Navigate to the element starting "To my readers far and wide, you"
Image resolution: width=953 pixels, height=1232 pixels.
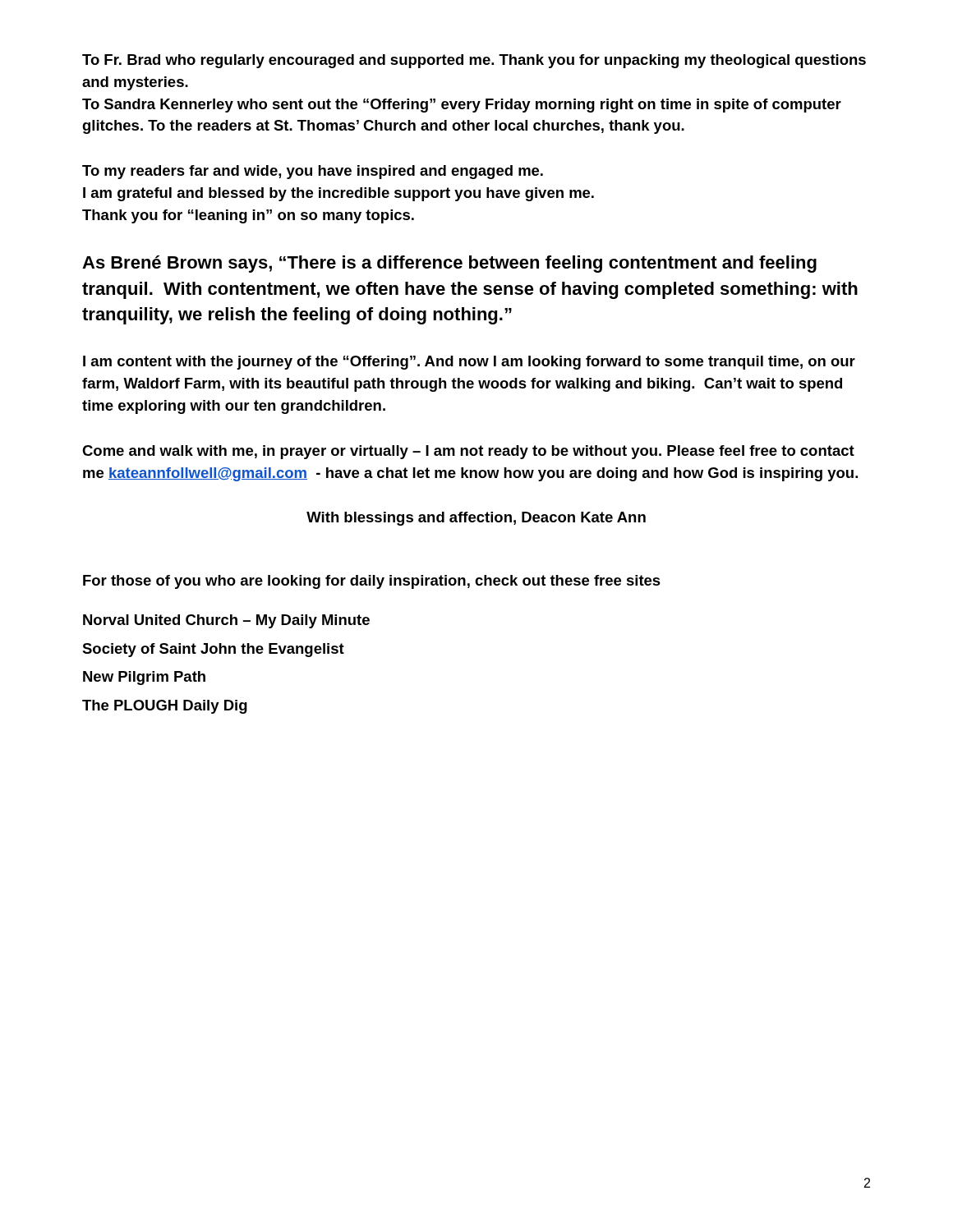(339, 193)
